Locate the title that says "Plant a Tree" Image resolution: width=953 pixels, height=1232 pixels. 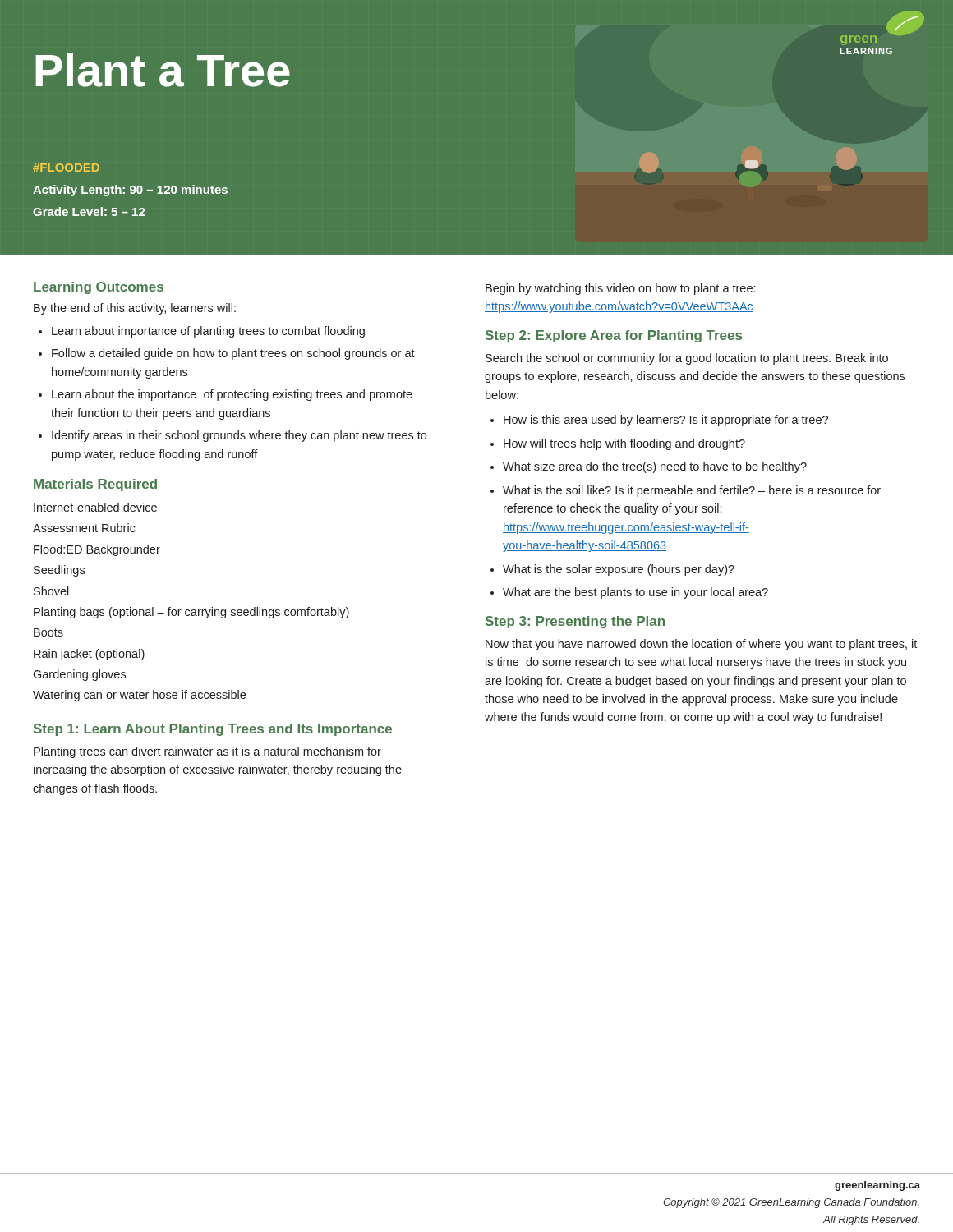pos(279,71)
